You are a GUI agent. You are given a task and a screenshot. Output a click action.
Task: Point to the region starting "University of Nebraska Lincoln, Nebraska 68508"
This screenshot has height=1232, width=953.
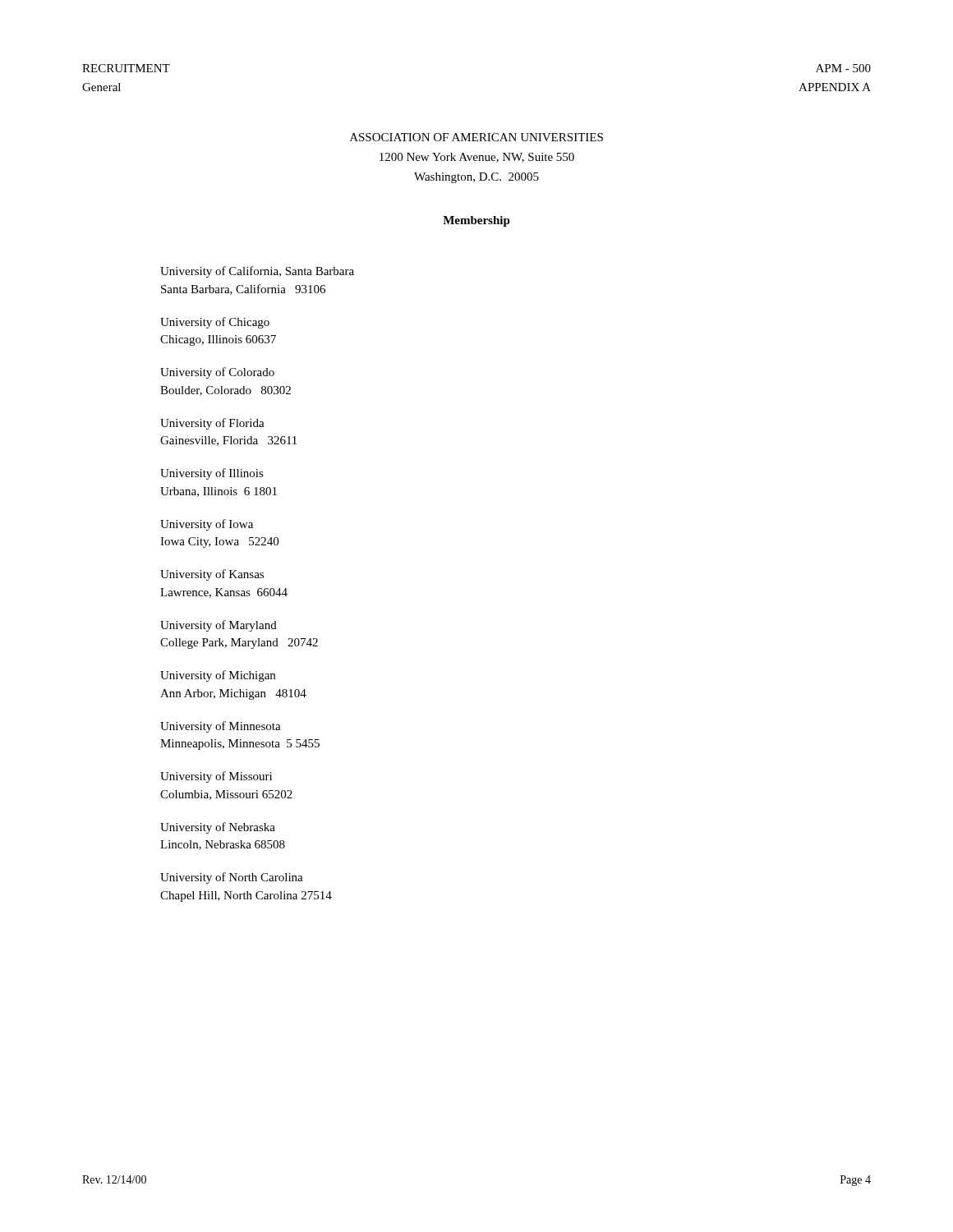257,836
